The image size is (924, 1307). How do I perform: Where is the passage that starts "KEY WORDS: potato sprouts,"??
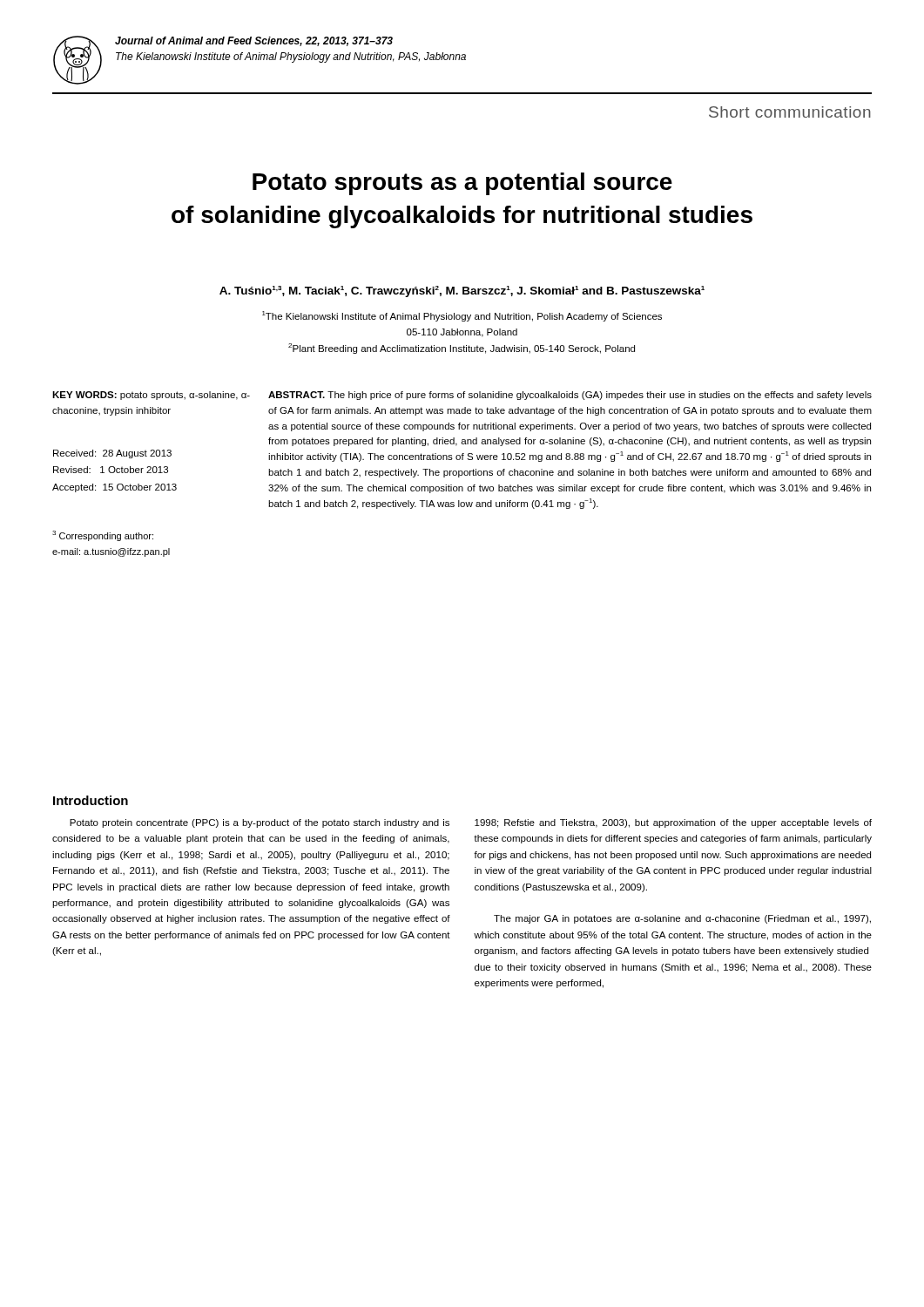pyautogui.click(x=151, y=402)
